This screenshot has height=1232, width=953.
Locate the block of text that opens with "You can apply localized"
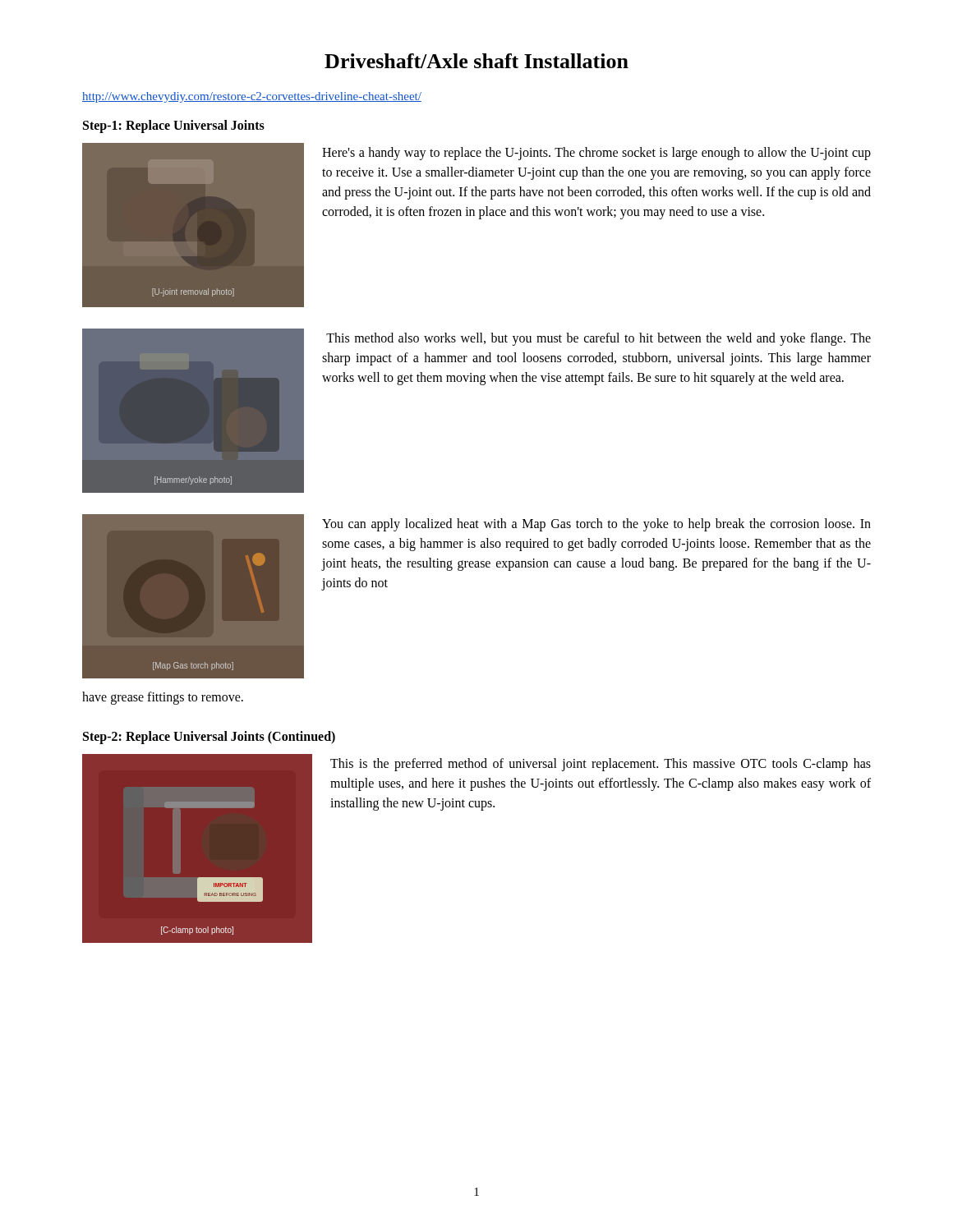coord(596,553)
